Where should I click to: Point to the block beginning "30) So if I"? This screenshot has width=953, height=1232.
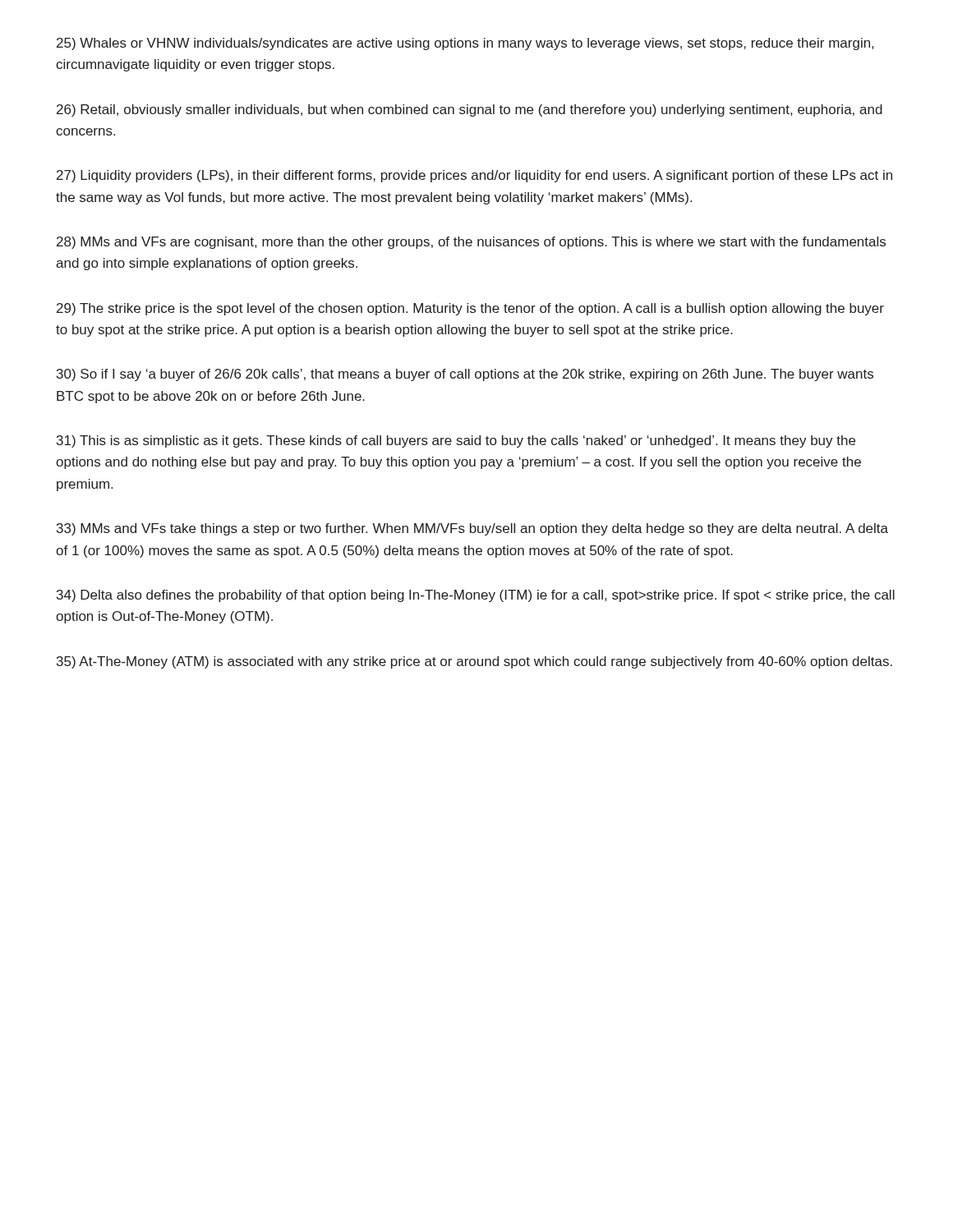click(465, 385)
